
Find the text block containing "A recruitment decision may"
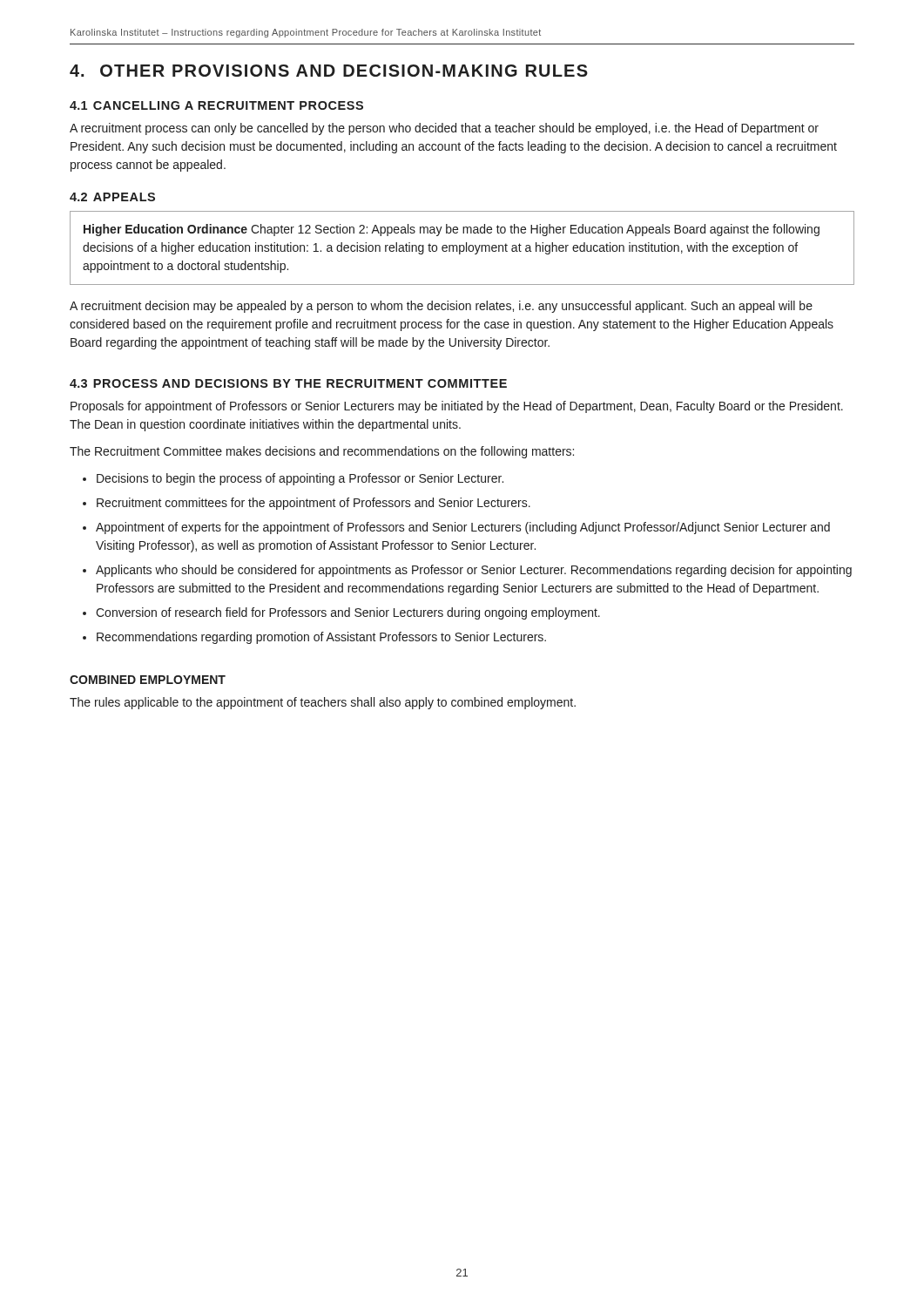(462, 325)
